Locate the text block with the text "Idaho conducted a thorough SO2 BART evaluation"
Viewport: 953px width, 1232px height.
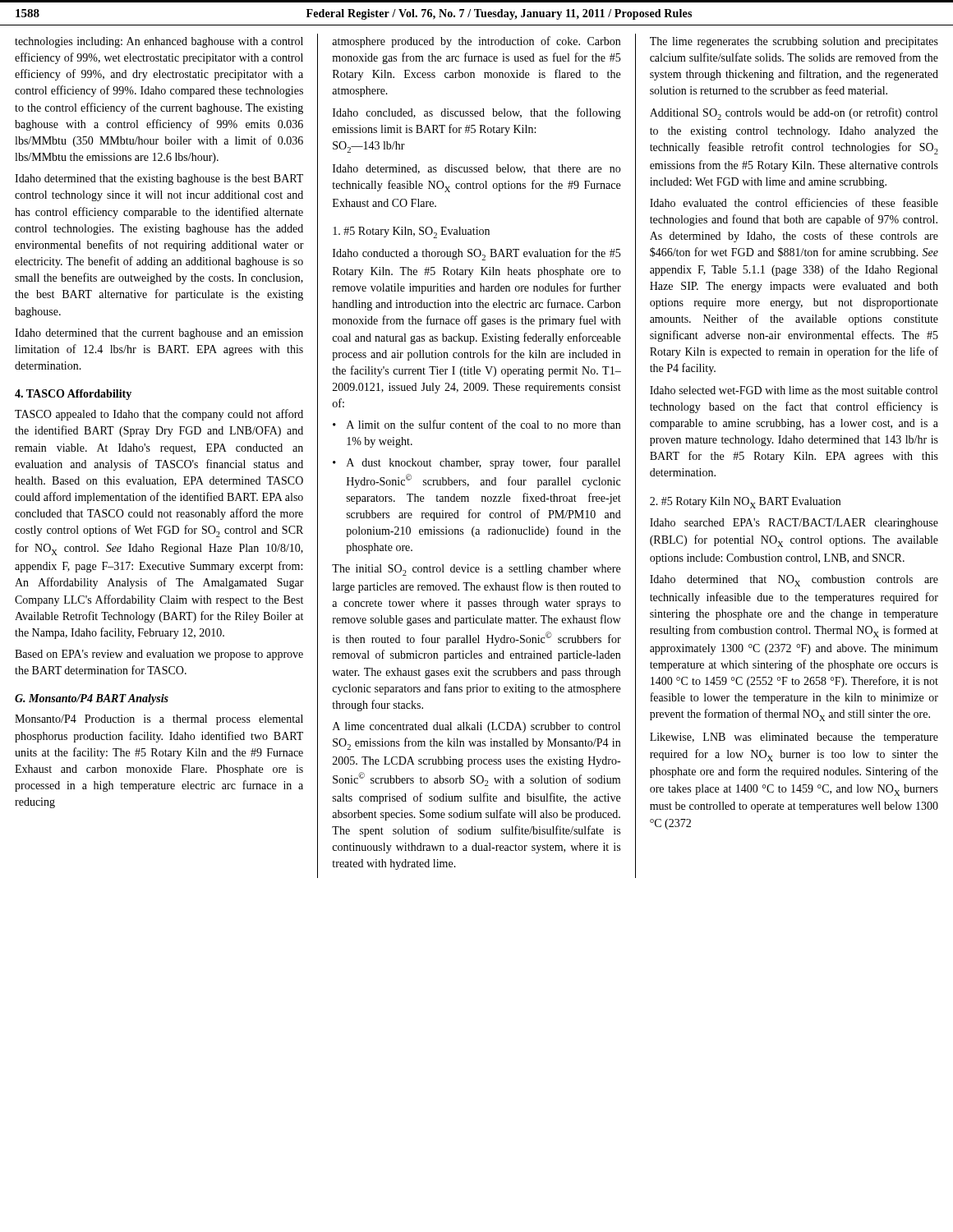pos(476,329)
